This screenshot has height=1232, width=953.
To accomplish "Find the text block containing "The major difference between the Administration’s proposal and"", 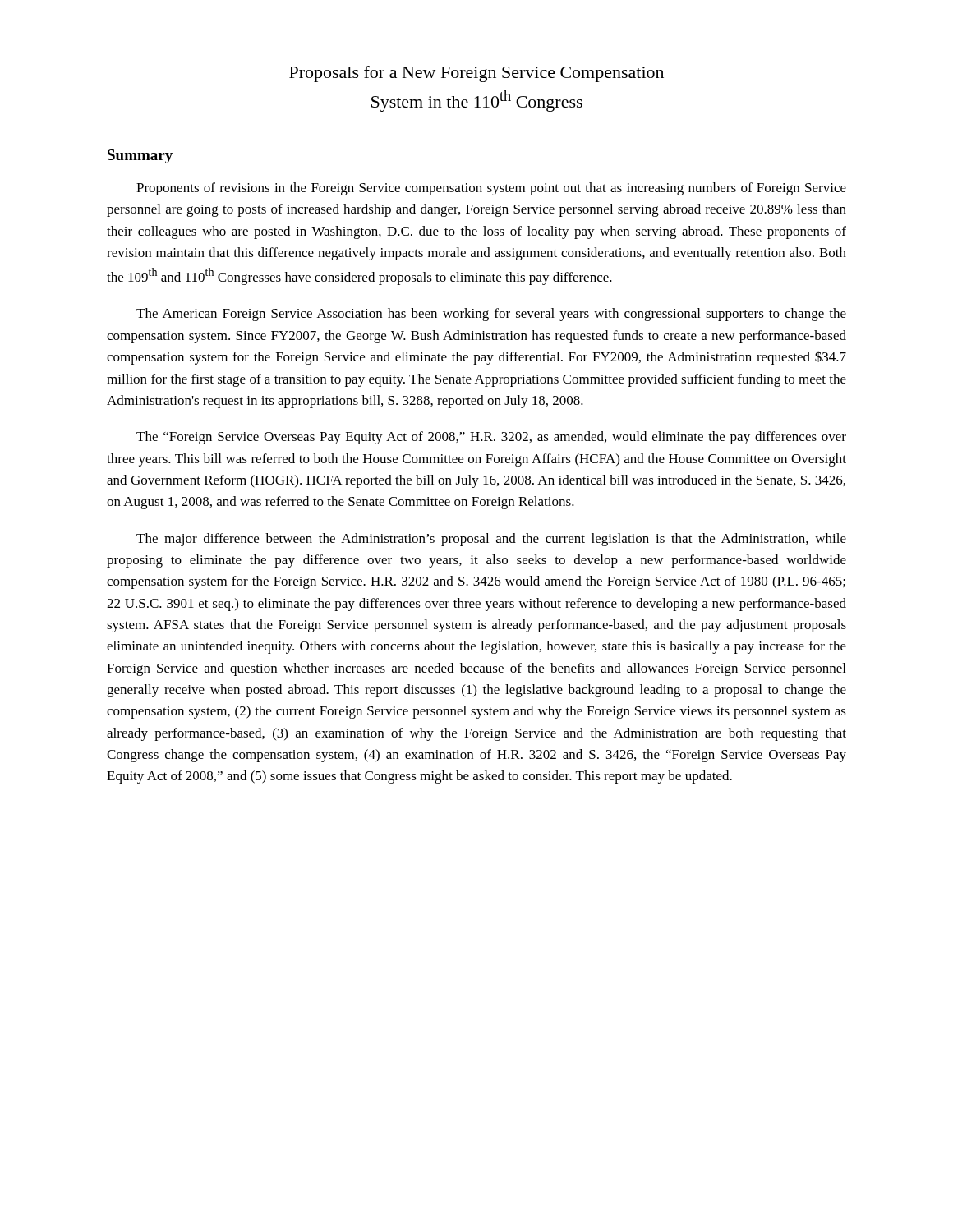I will click(476, 657).
